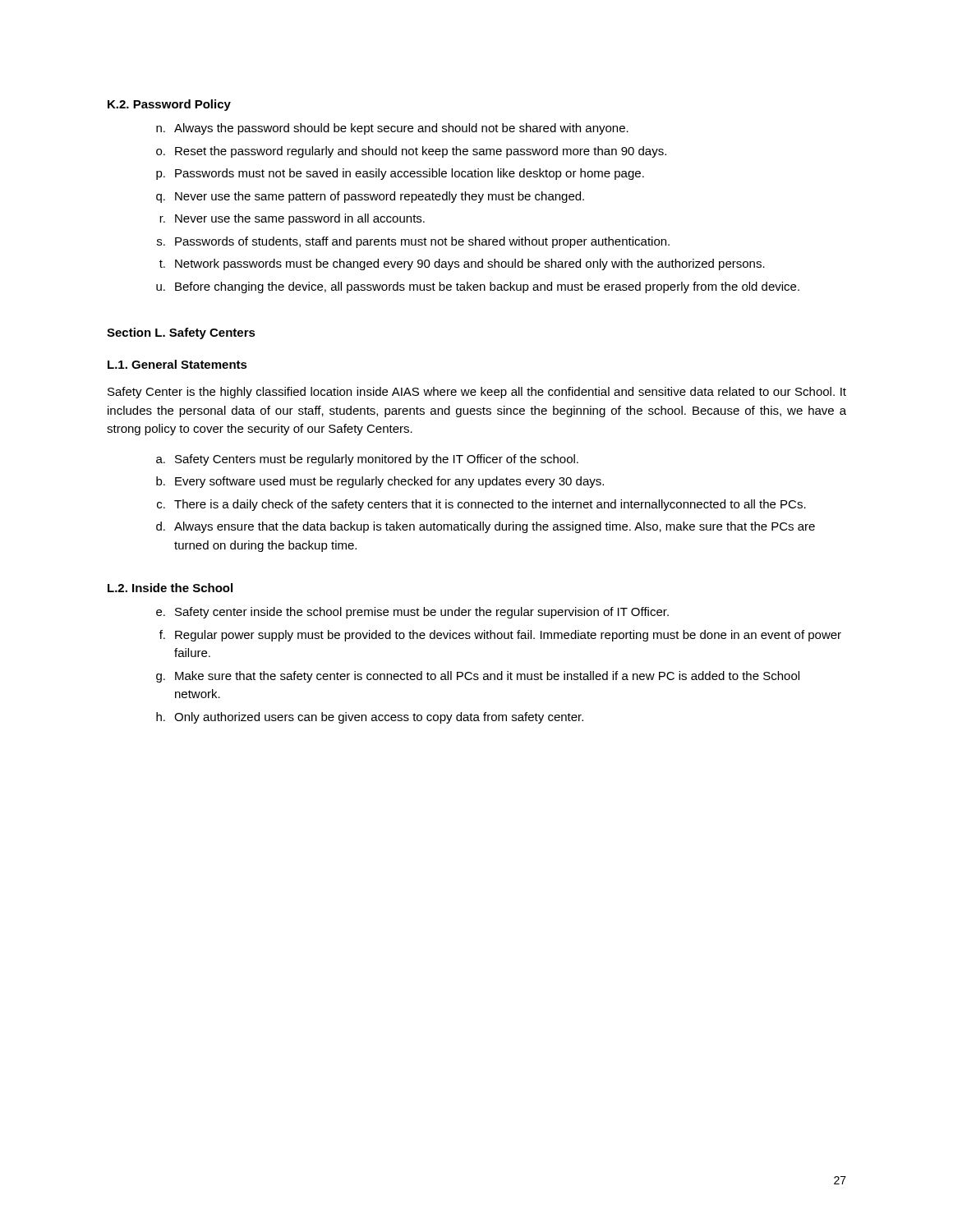The height and width of the screenshot is (1232, 953).
Task: Click the passage that begins "n. Always the"
Action: [x=493, y=128]
